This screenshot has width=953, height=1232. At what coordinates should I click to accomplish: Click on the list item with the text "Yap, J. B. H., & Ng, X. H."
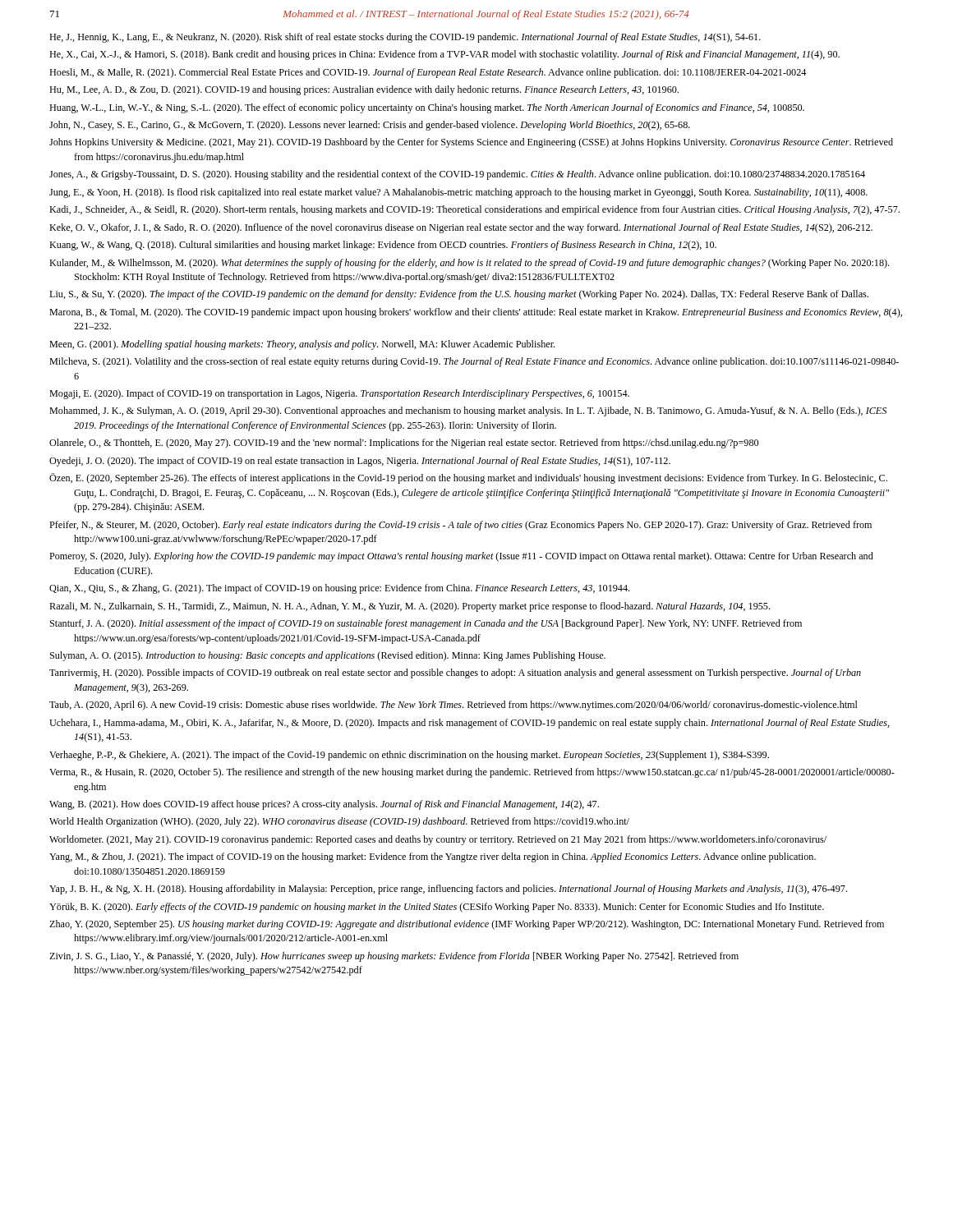[x=449, y=889]
